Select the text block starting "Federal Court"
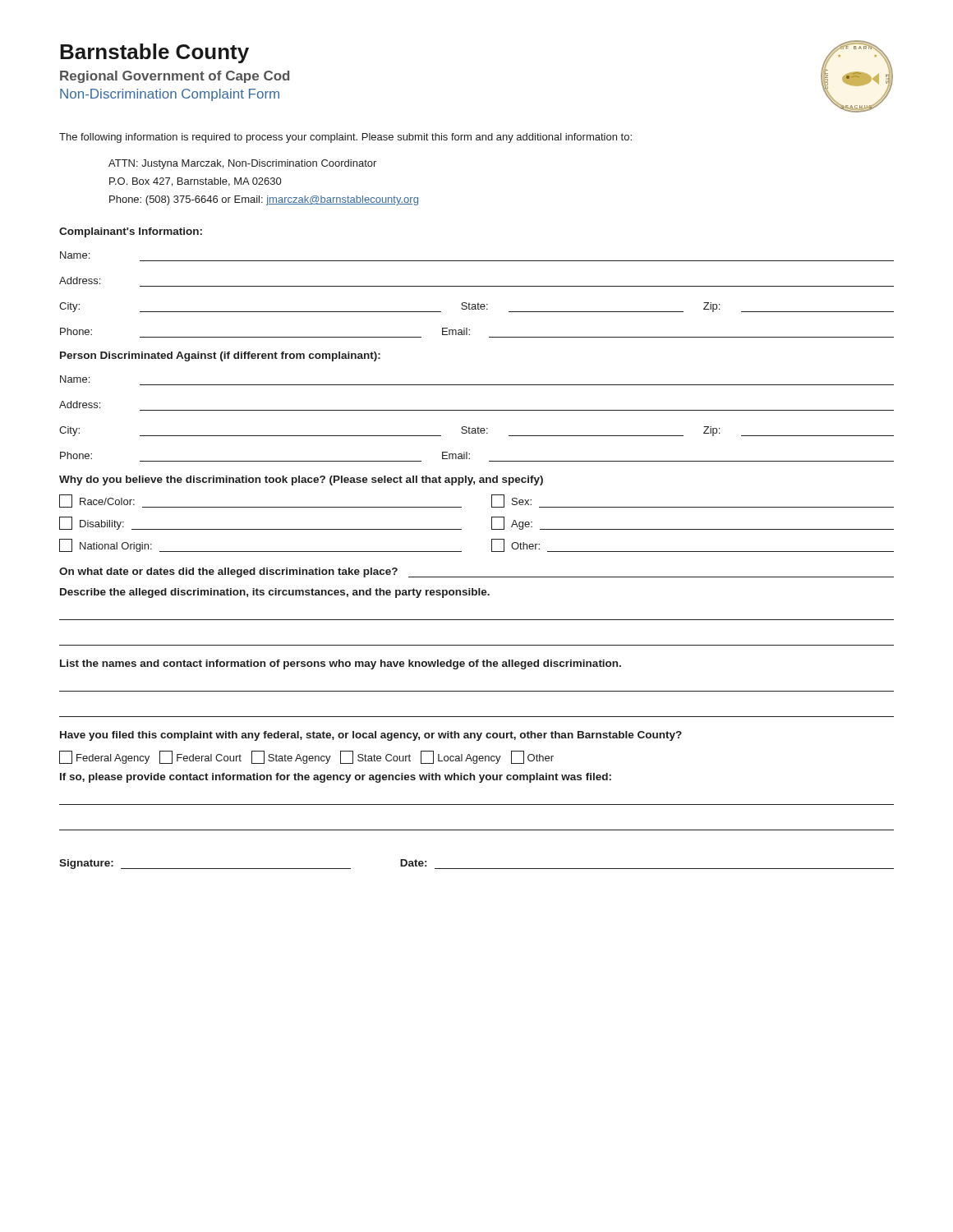 pyautogui.click(x=201, y=757)
